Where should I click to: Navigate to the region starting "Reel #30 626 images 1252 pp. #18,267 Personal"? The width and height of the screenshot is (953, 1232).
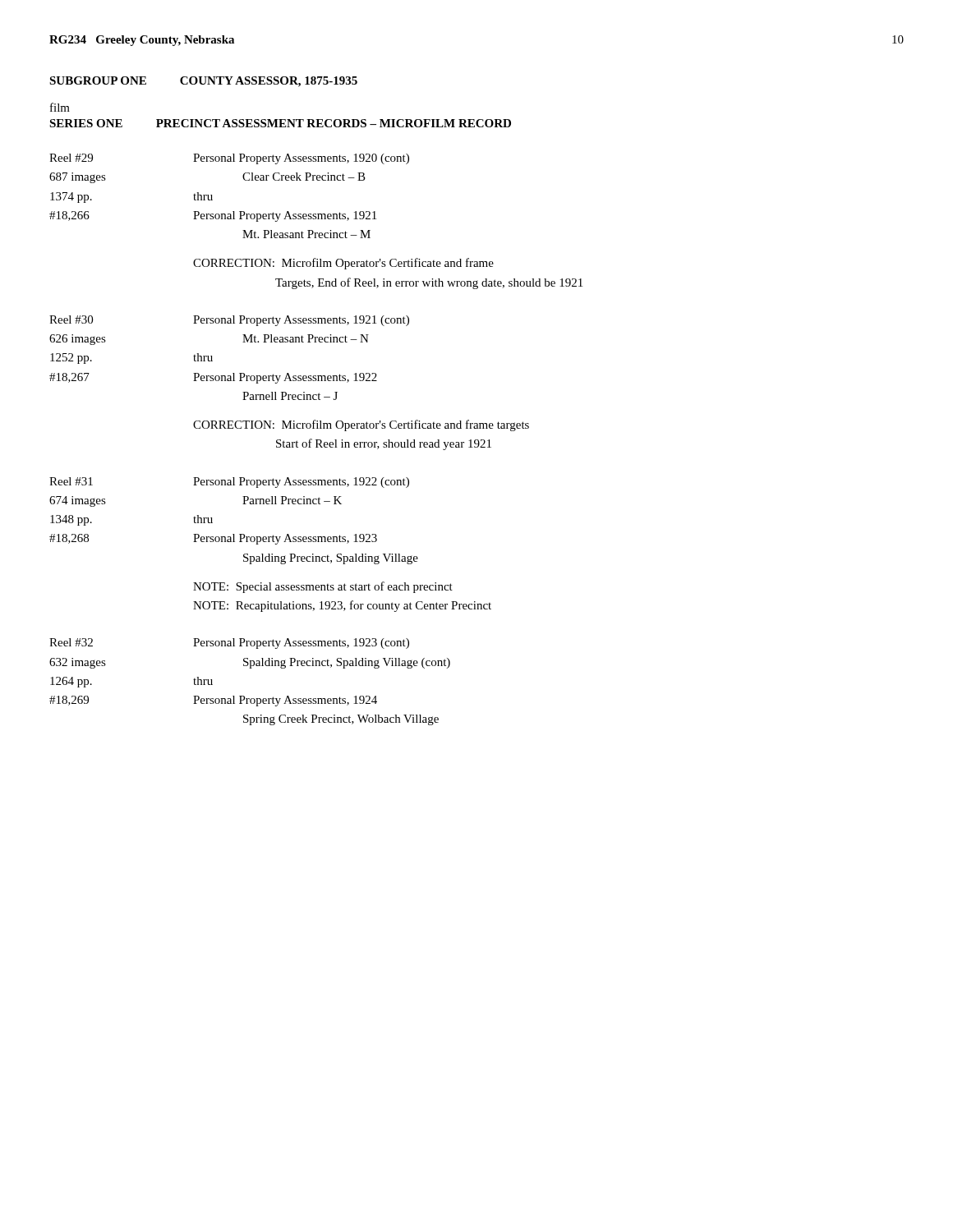tap(229, 321)
